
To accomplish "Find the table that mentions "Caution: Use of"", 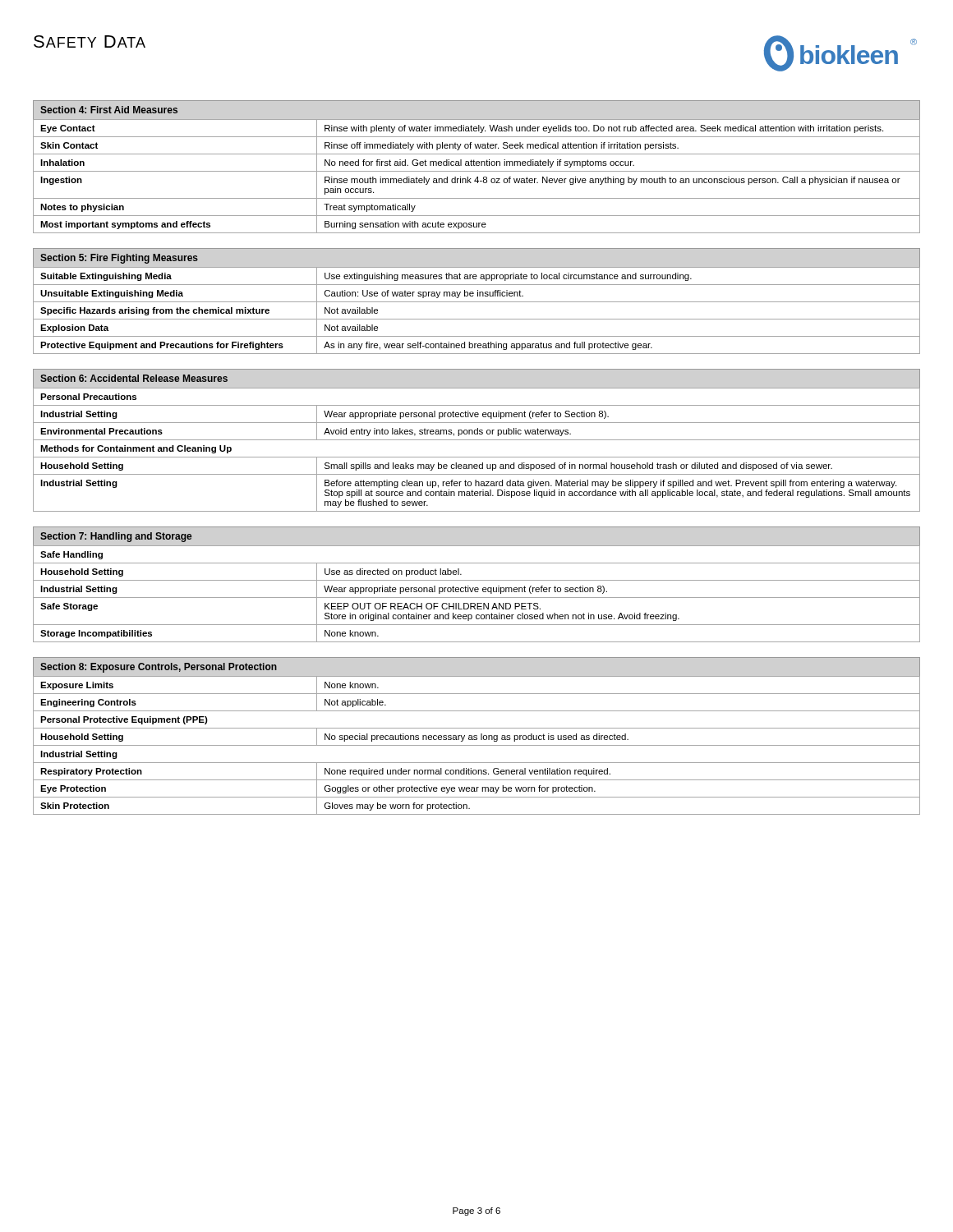I will (x=476, y=310).
